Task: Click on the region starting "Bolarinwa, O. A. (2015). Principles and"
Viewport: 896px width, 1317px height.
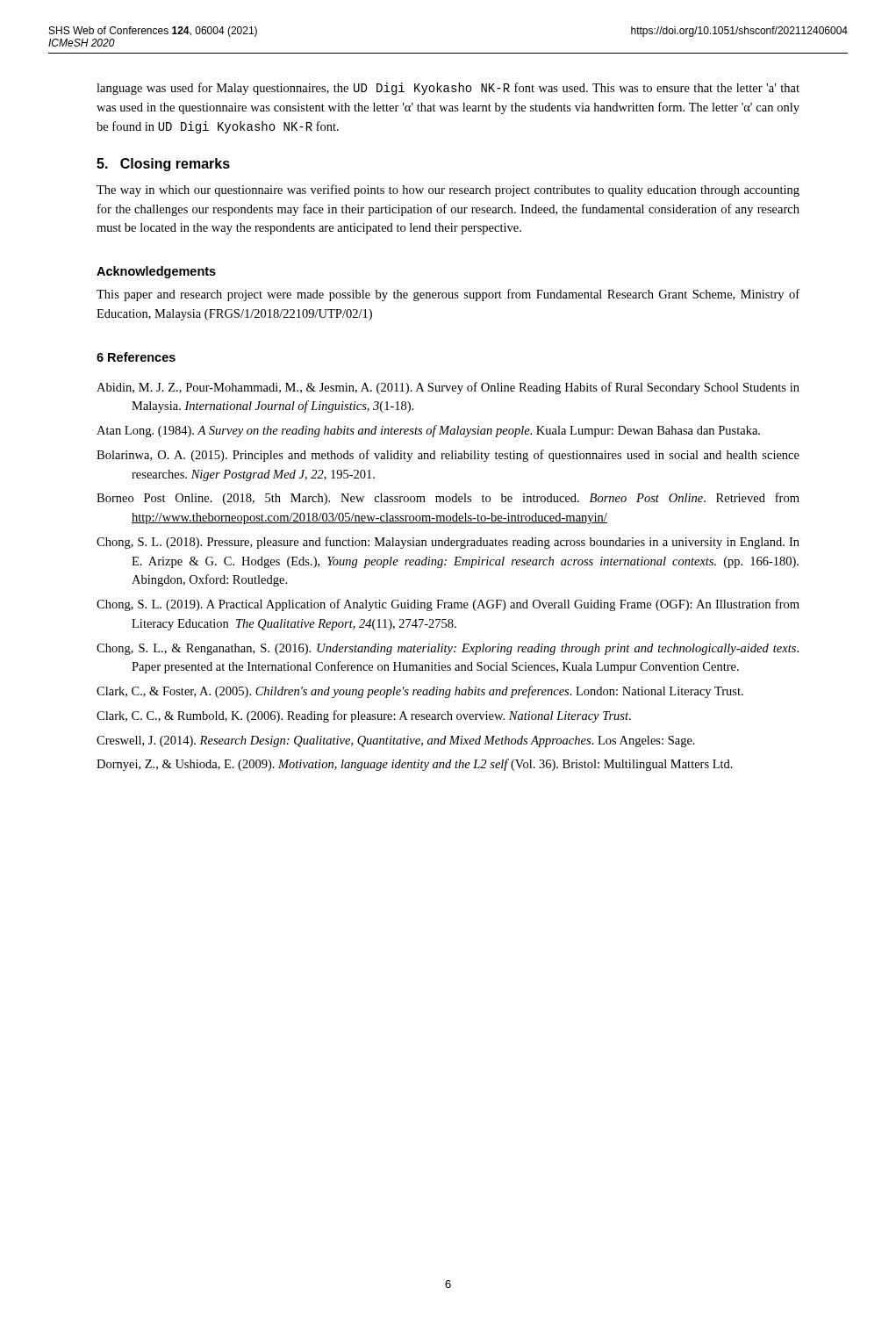Action: click(x=448, y=464)
